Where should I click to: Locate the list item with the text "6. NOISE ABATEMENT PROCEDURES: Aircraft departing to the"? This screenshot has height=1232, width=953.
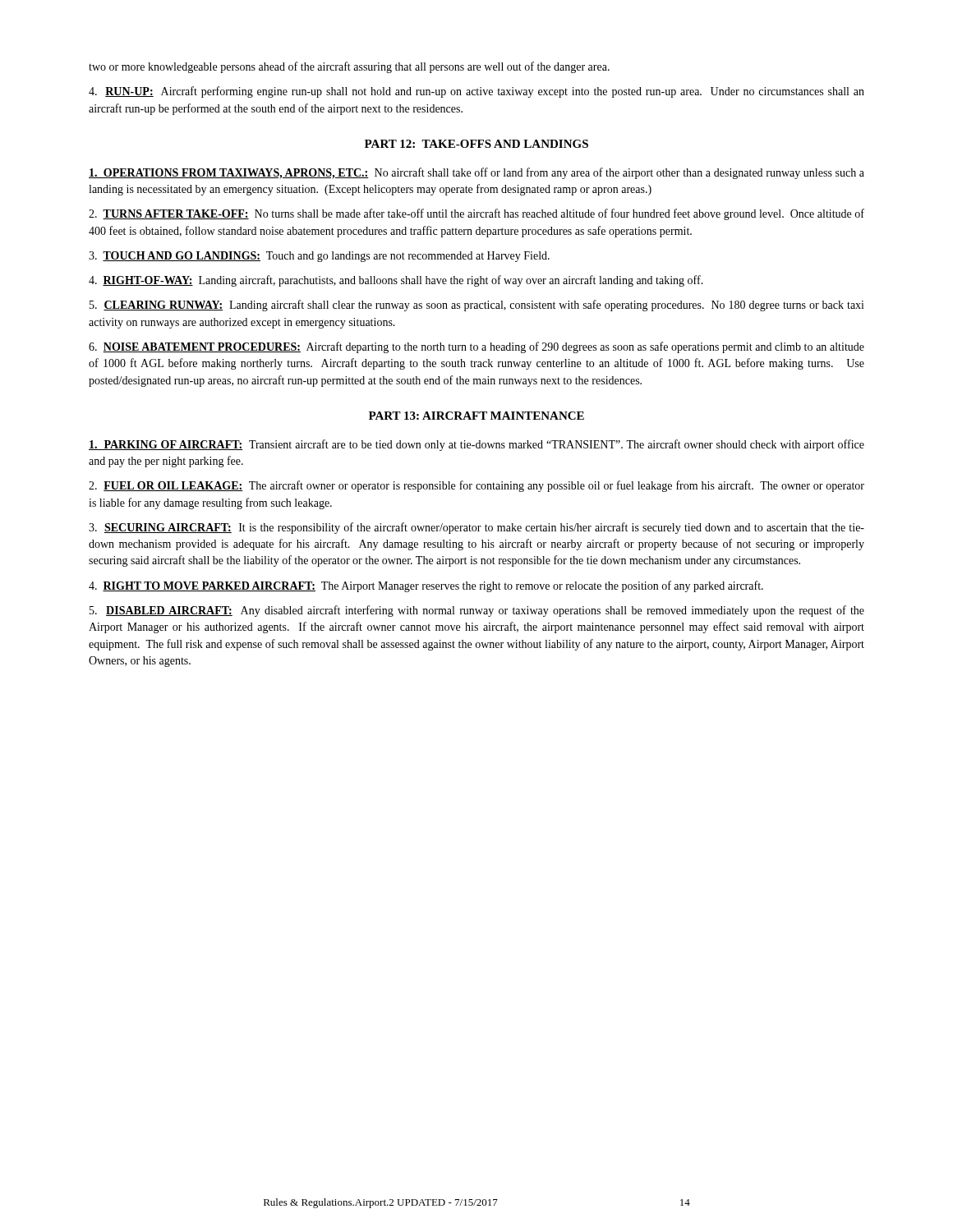tap(476, 364)
